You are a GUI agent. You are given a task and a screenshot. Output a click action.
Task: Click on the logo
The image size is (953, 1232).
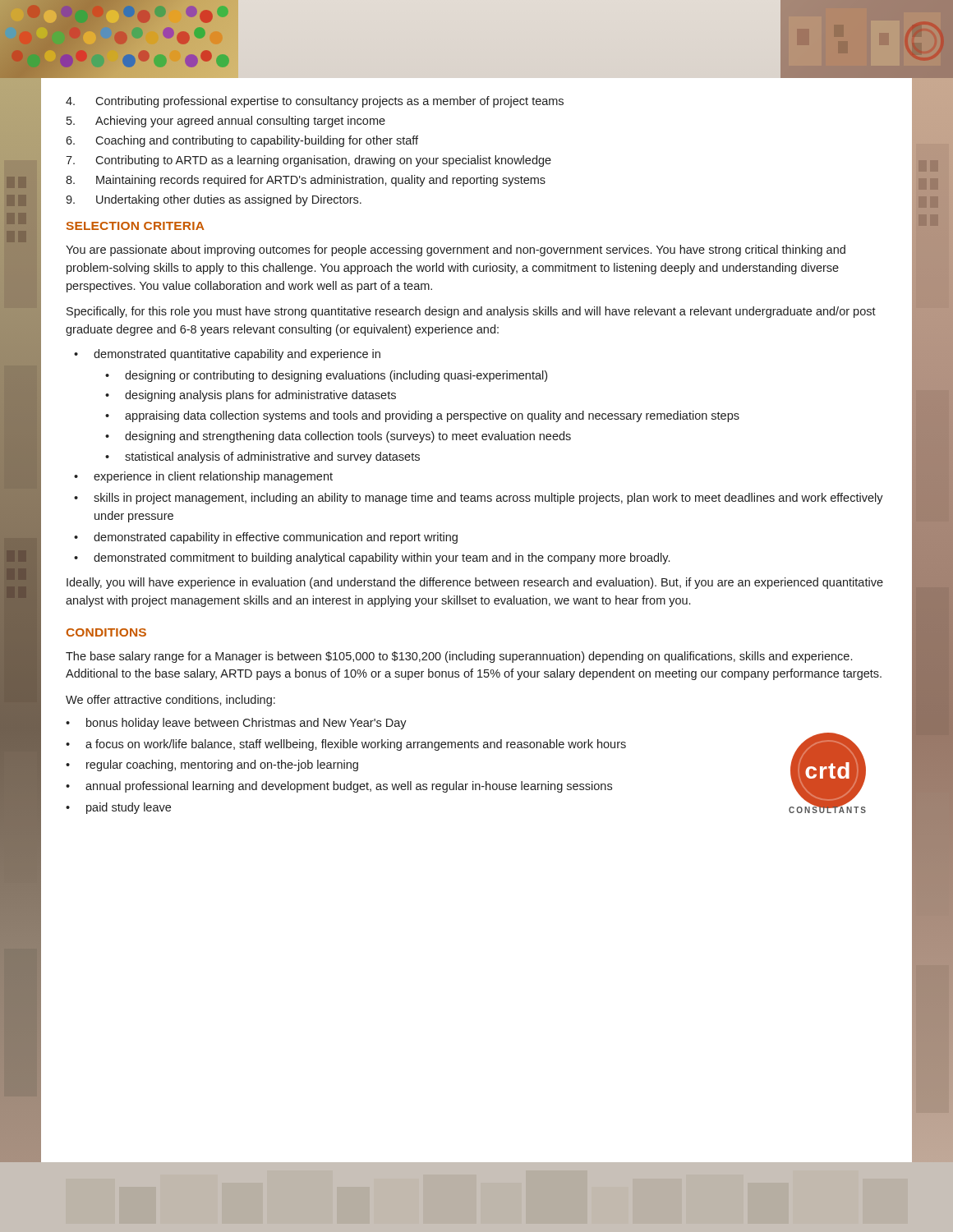click(830, 774)
